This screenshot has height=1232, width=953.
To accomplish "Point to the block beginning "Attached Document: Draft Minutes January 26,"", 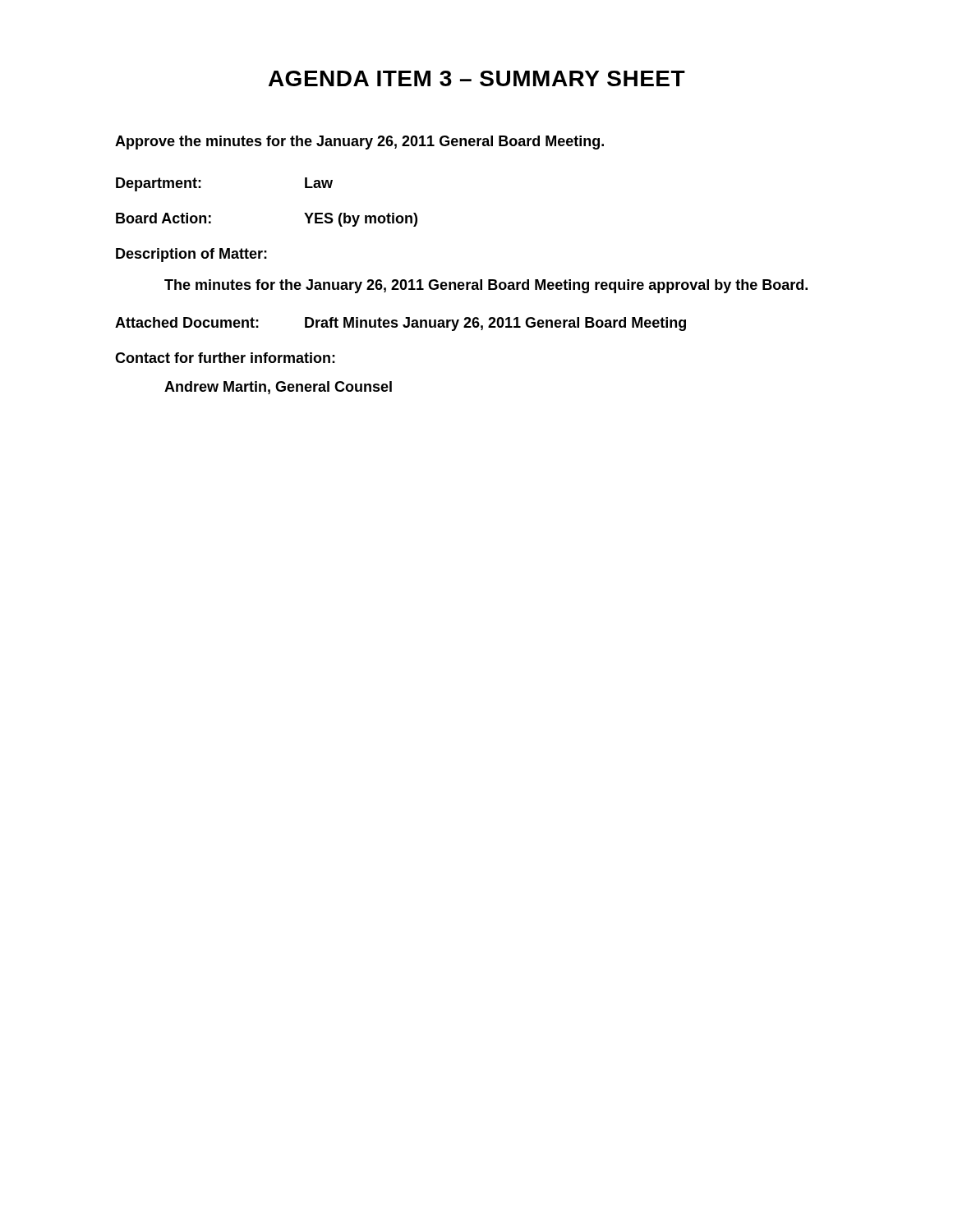I will [401, 323].
